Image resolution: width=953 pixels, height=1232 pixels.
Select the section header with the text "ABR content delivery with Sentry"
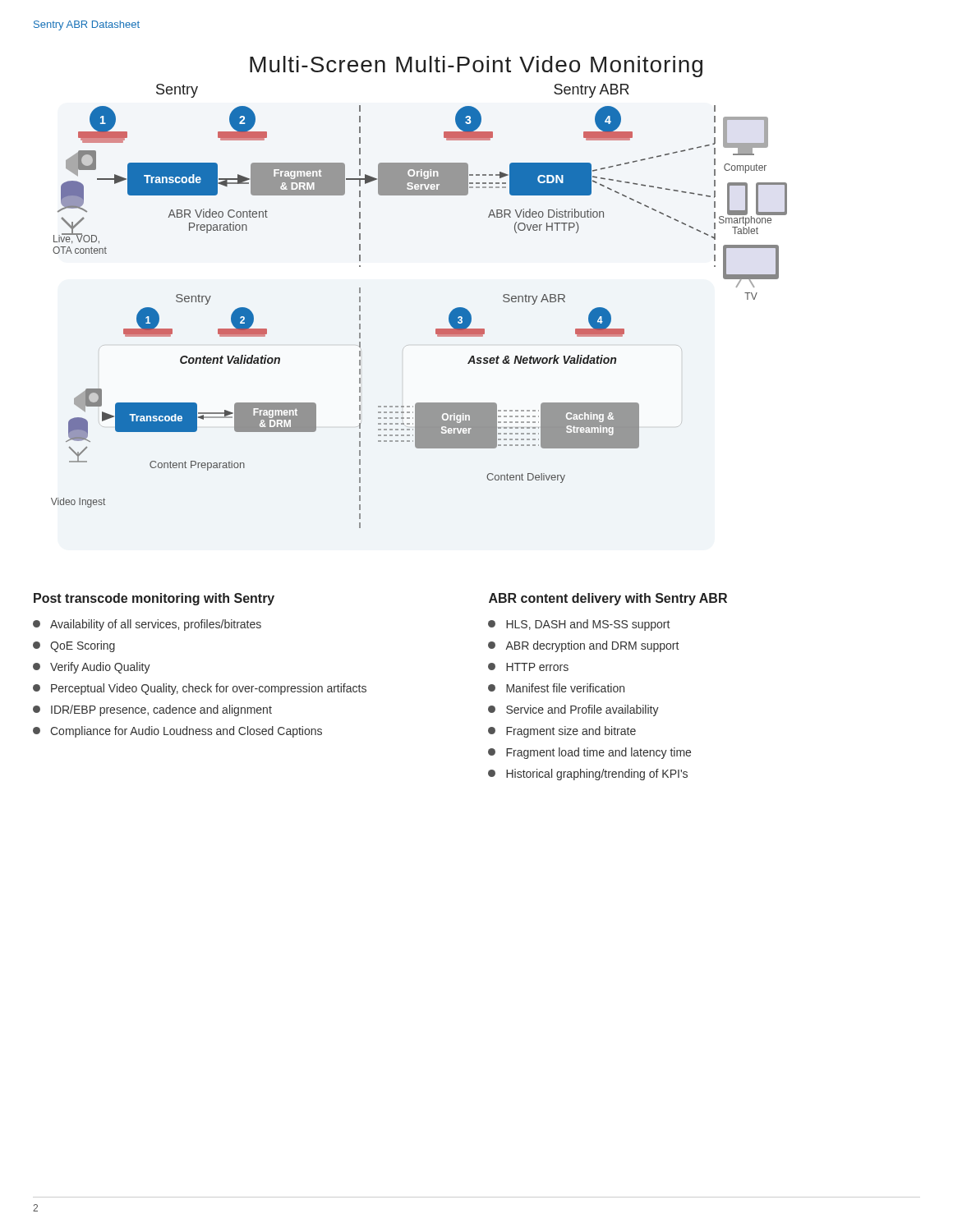(x=608, y=598)
